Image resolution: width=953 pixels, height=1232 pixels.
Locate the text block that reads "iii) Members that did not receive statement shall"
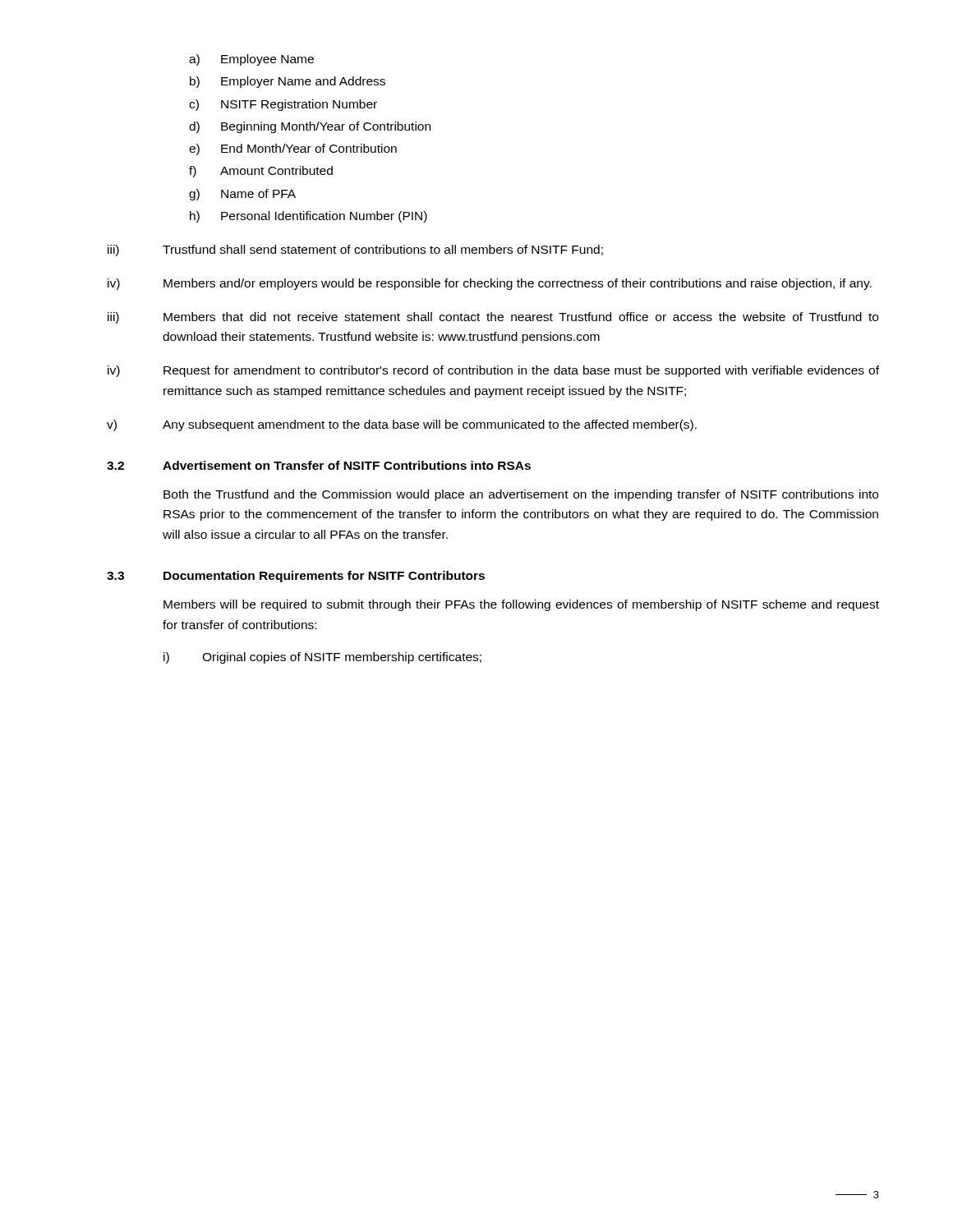click(x=493, y=327)
